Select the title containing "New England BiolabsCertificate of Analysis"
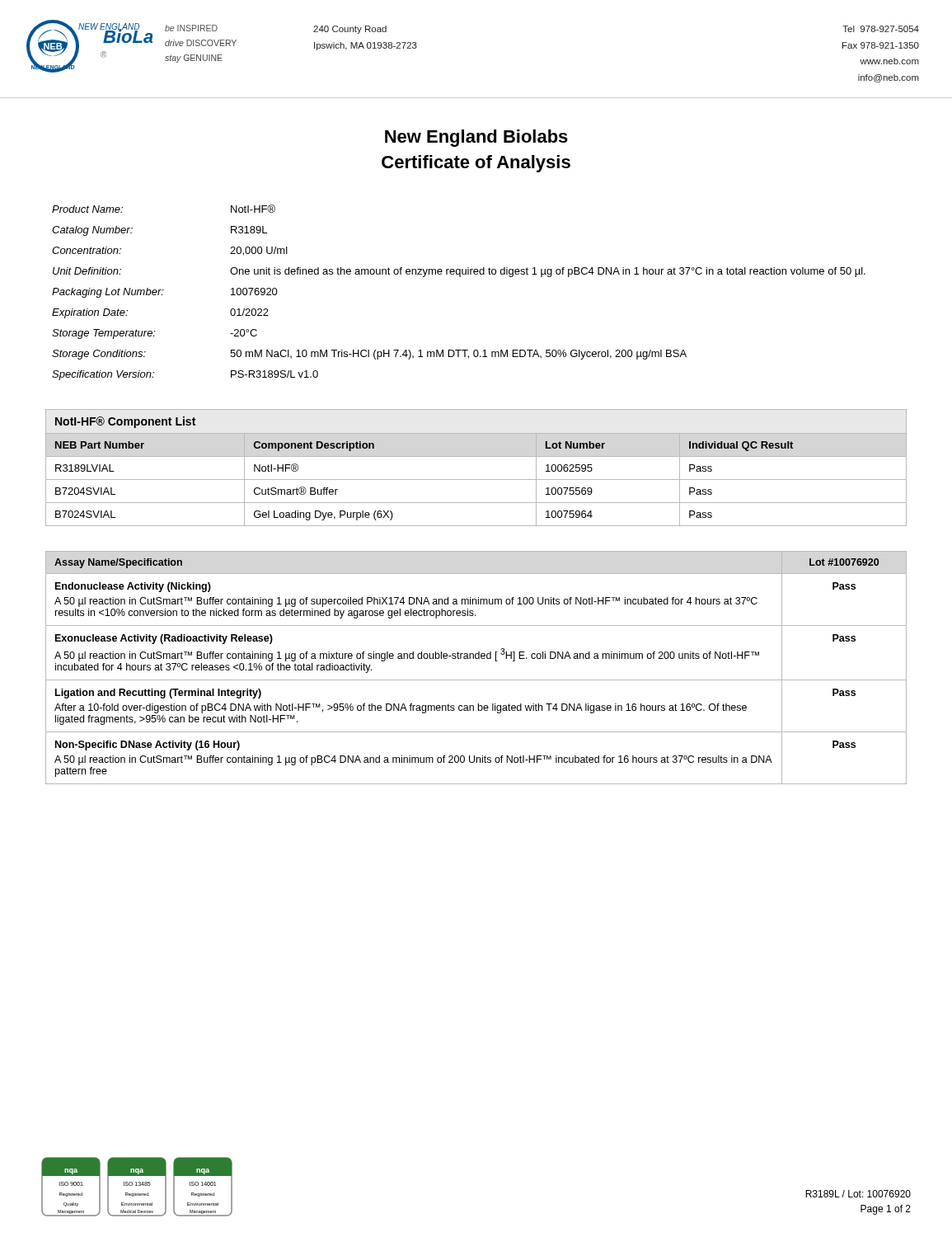The height and width of the screenshot is (1237, 952). (x=476, y=150)
